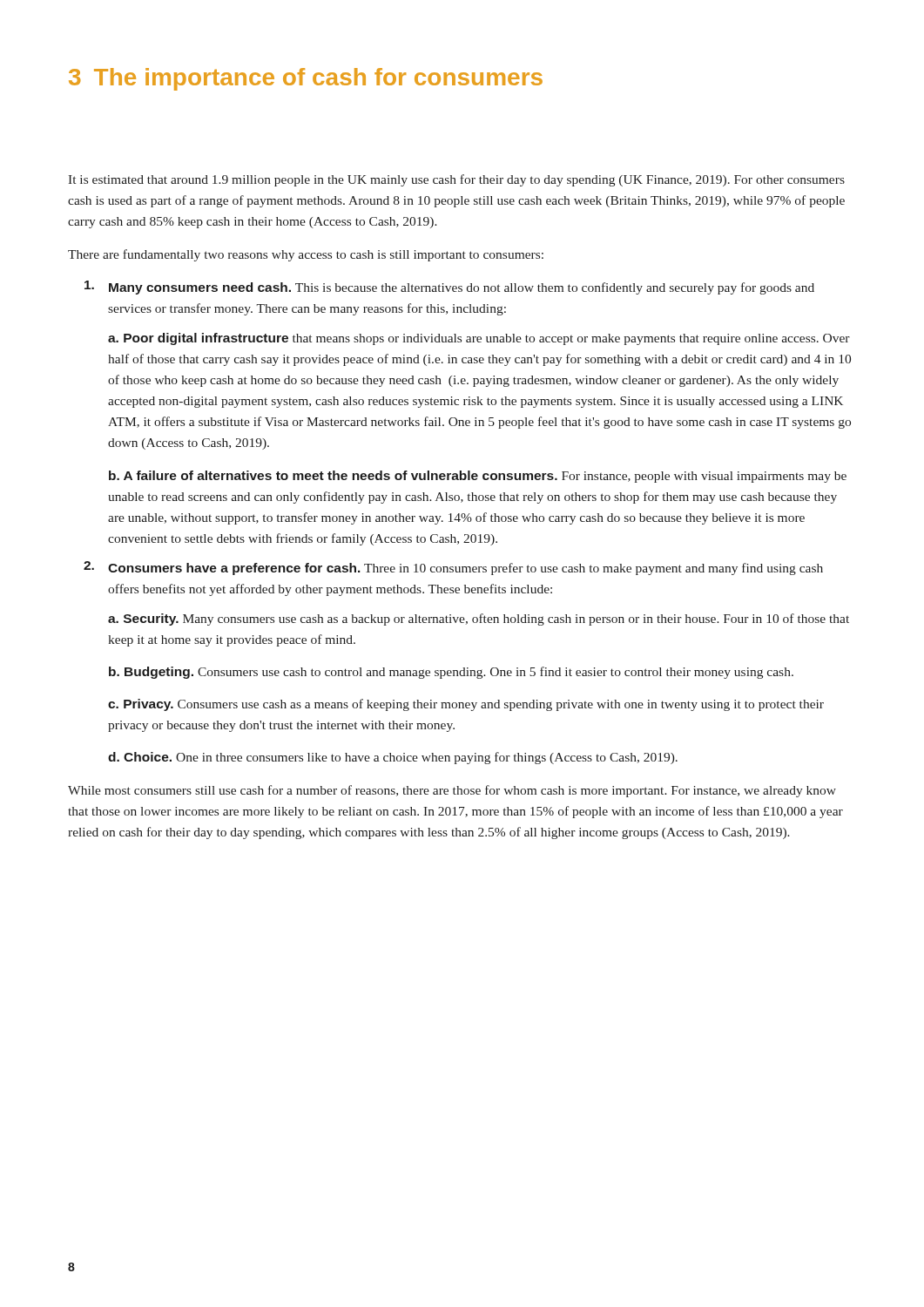The height and width of the screenshot is (1307, 924).
Task: Find the section header with the text "3 The importance of cash for consumers"
Action: pos(306,77)
